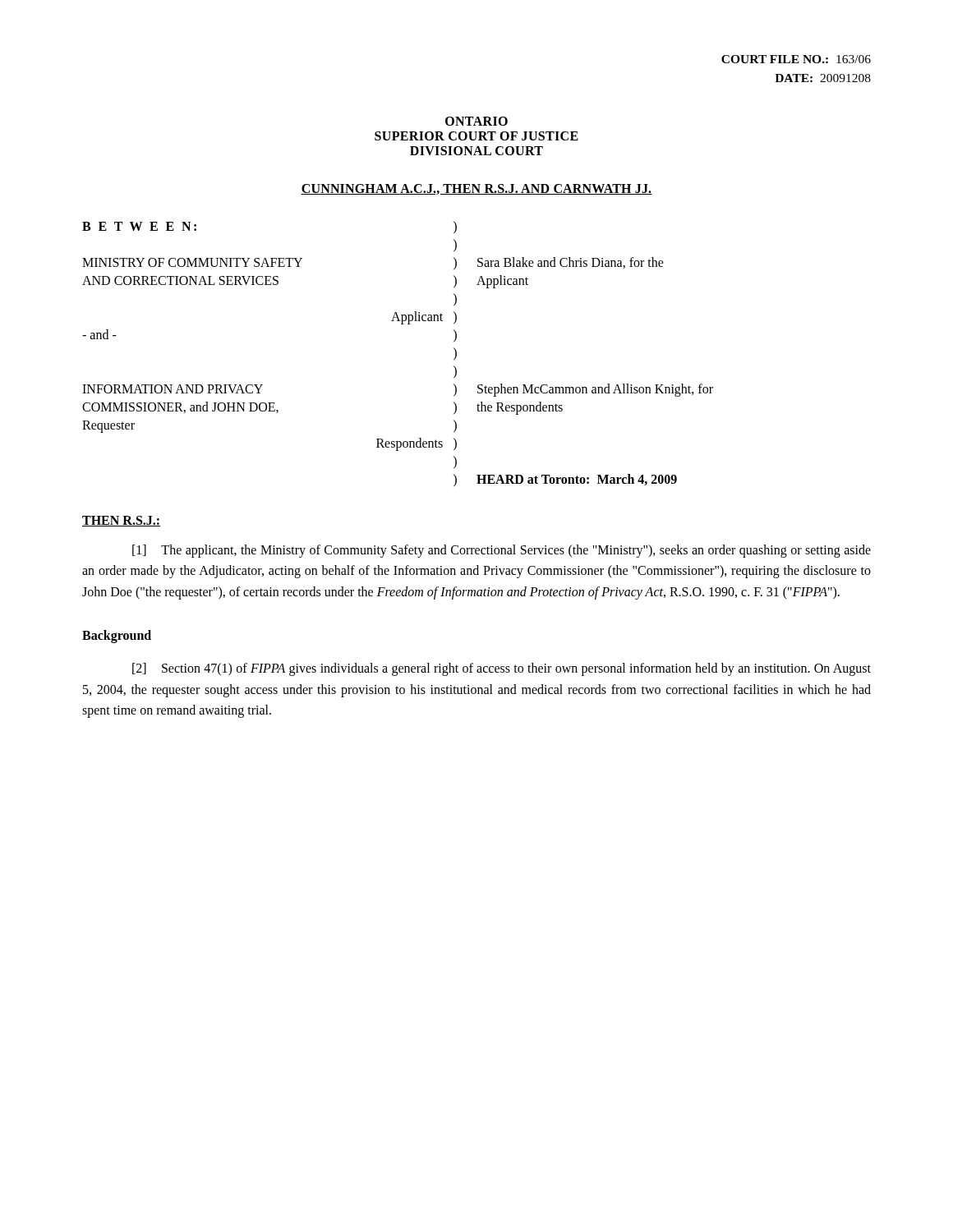This screenshot has height=1232, width=953.
Task: Select the element starting "[1] The applicant, the Ministry of Community"
Action: [476, 570]
